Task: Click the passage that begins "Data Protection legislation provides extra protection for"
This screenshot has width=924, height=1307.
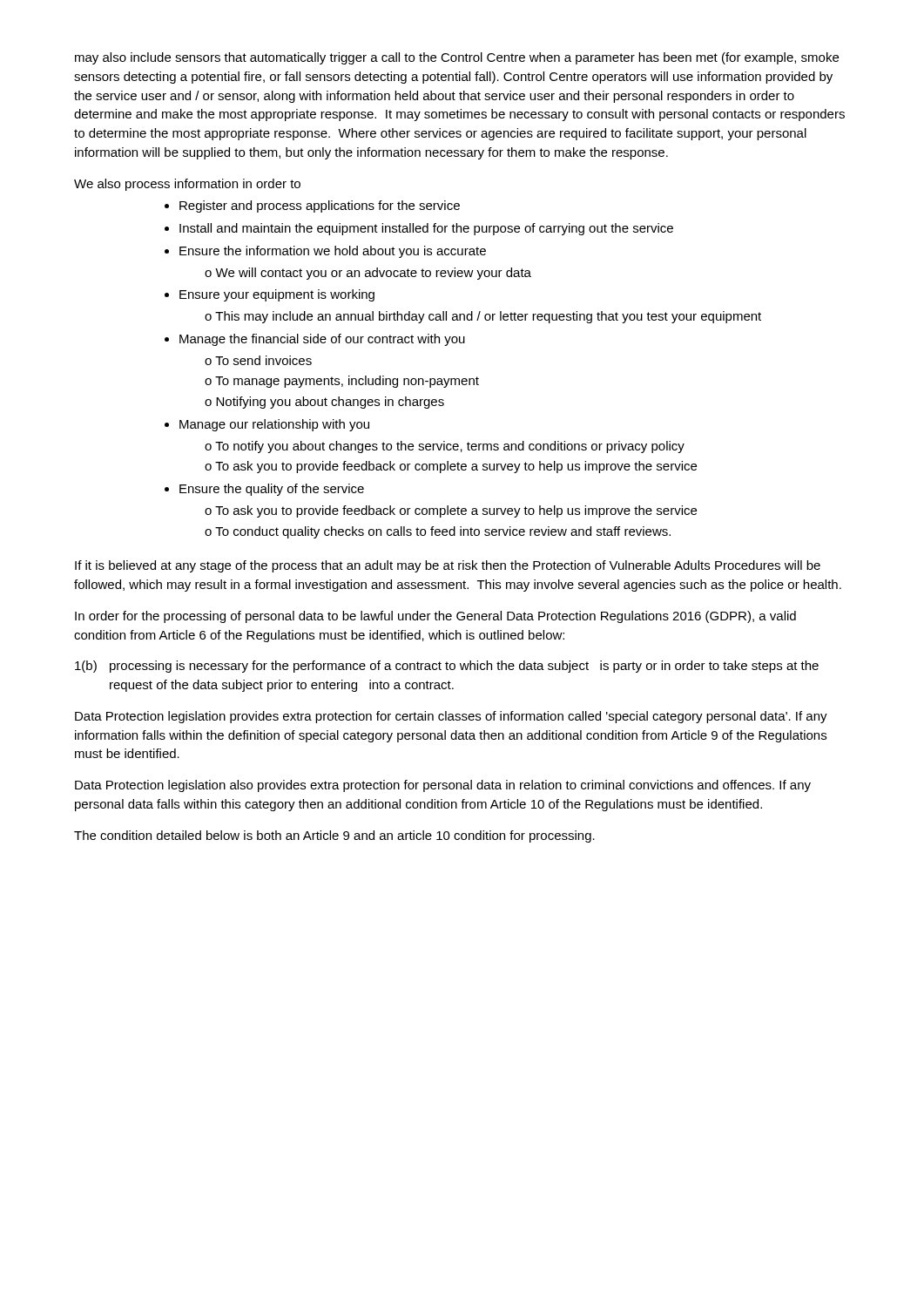Action: pos(451,735)
